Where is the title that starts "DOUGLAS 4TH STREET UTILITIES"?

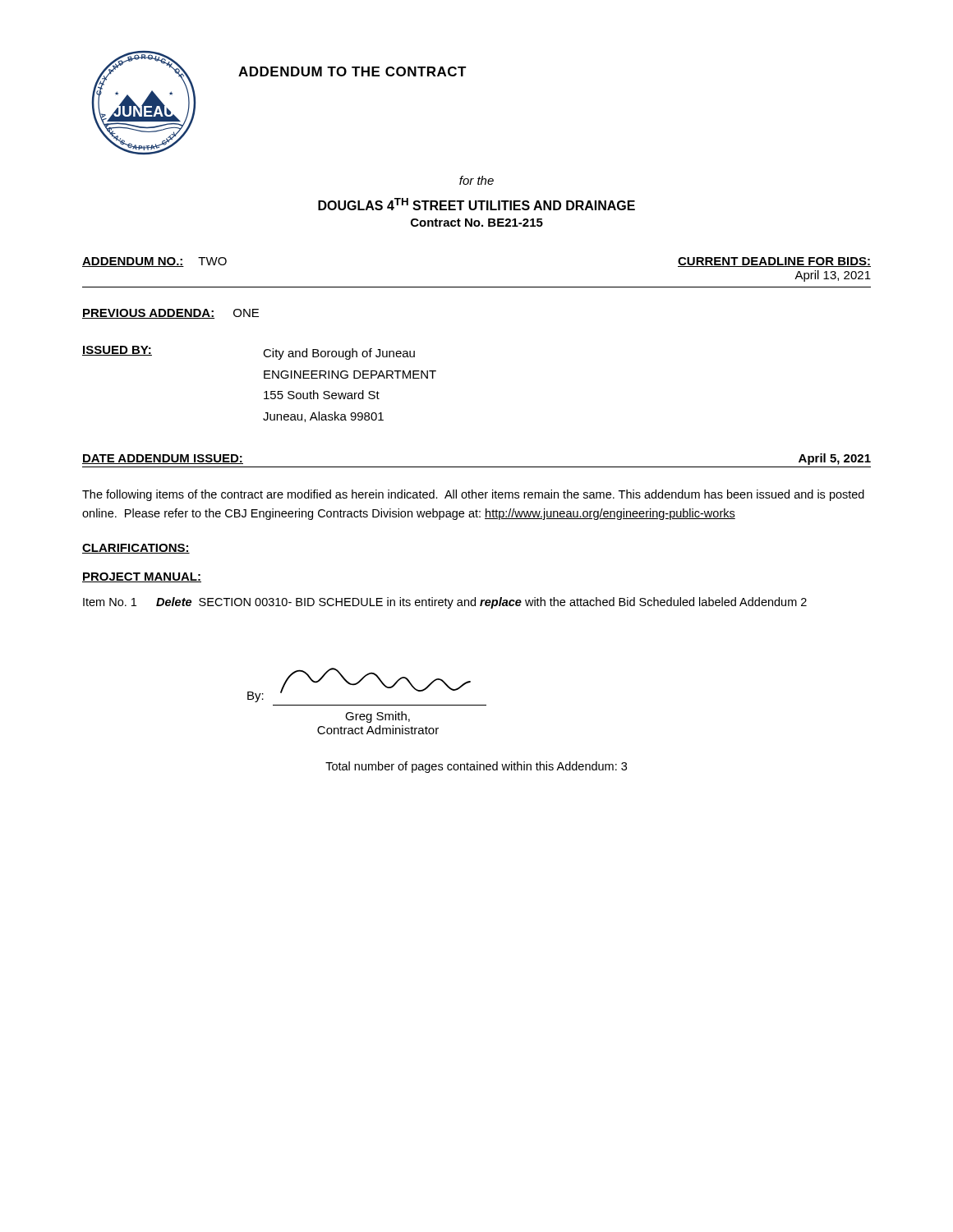coord(476,204)
